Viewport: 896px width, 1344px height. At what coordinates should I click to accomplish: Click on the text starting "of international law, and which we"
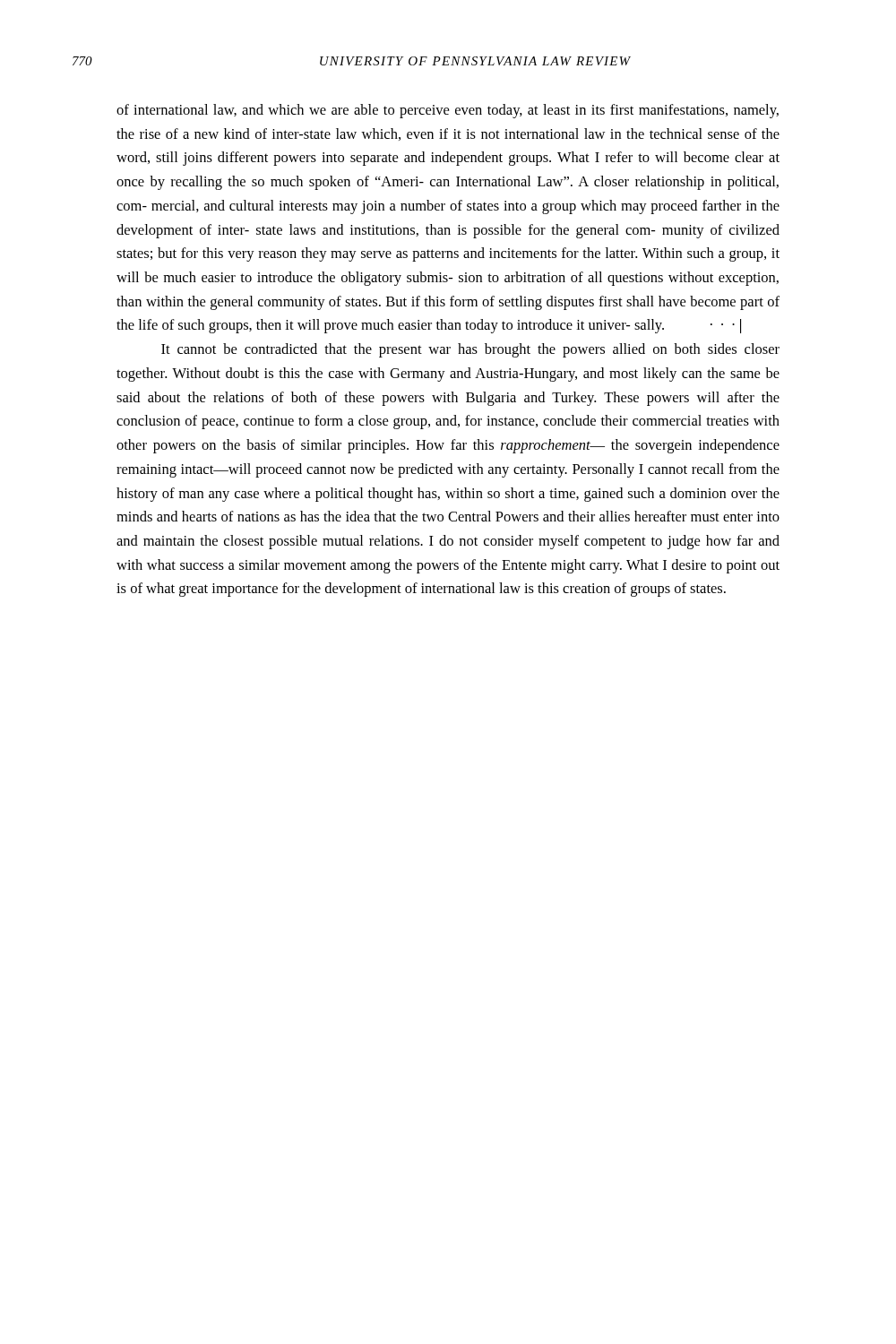point(448,350)
